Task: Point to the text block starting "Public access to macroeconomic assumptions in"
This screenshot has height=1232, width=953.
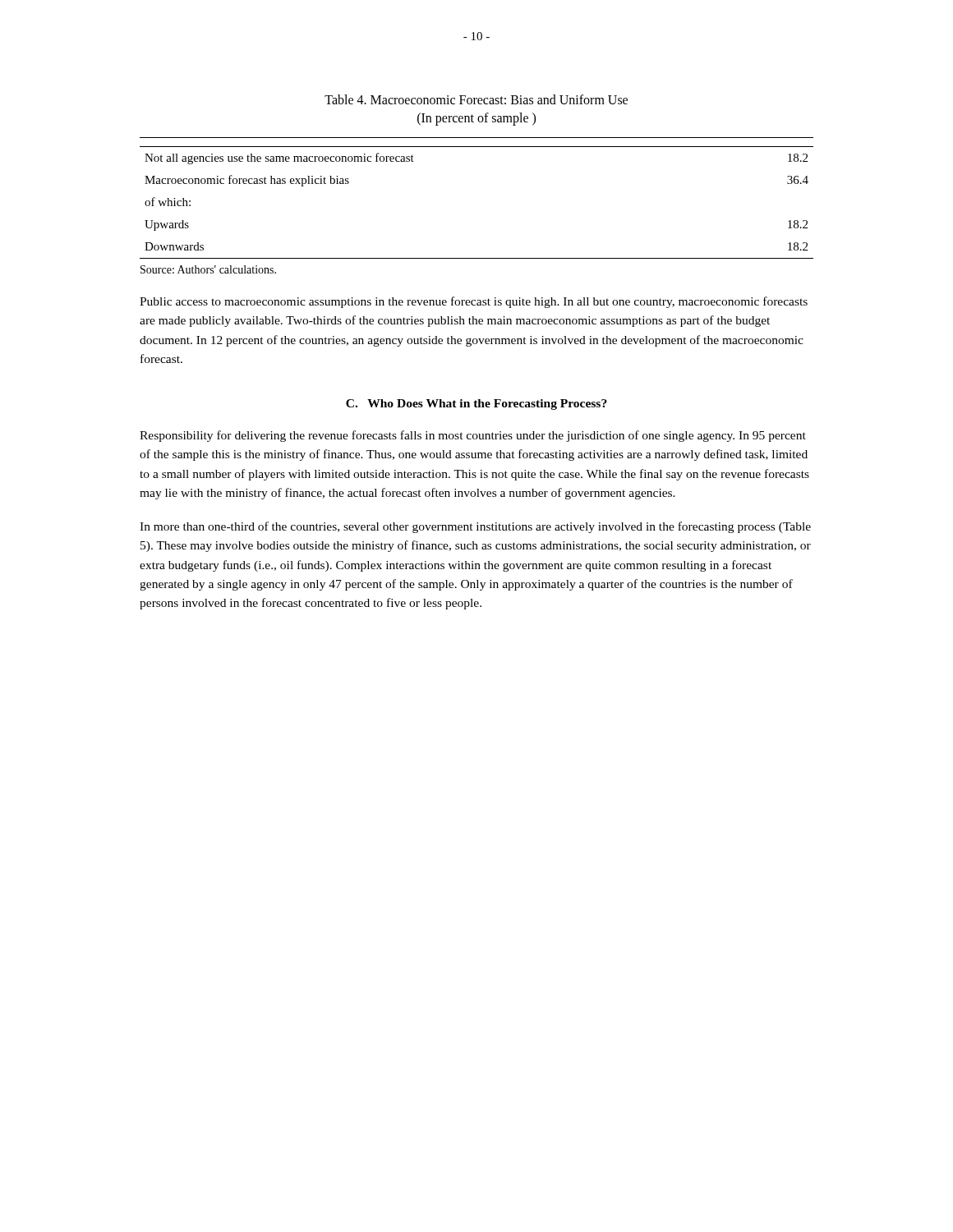Action: click(474, 330)
